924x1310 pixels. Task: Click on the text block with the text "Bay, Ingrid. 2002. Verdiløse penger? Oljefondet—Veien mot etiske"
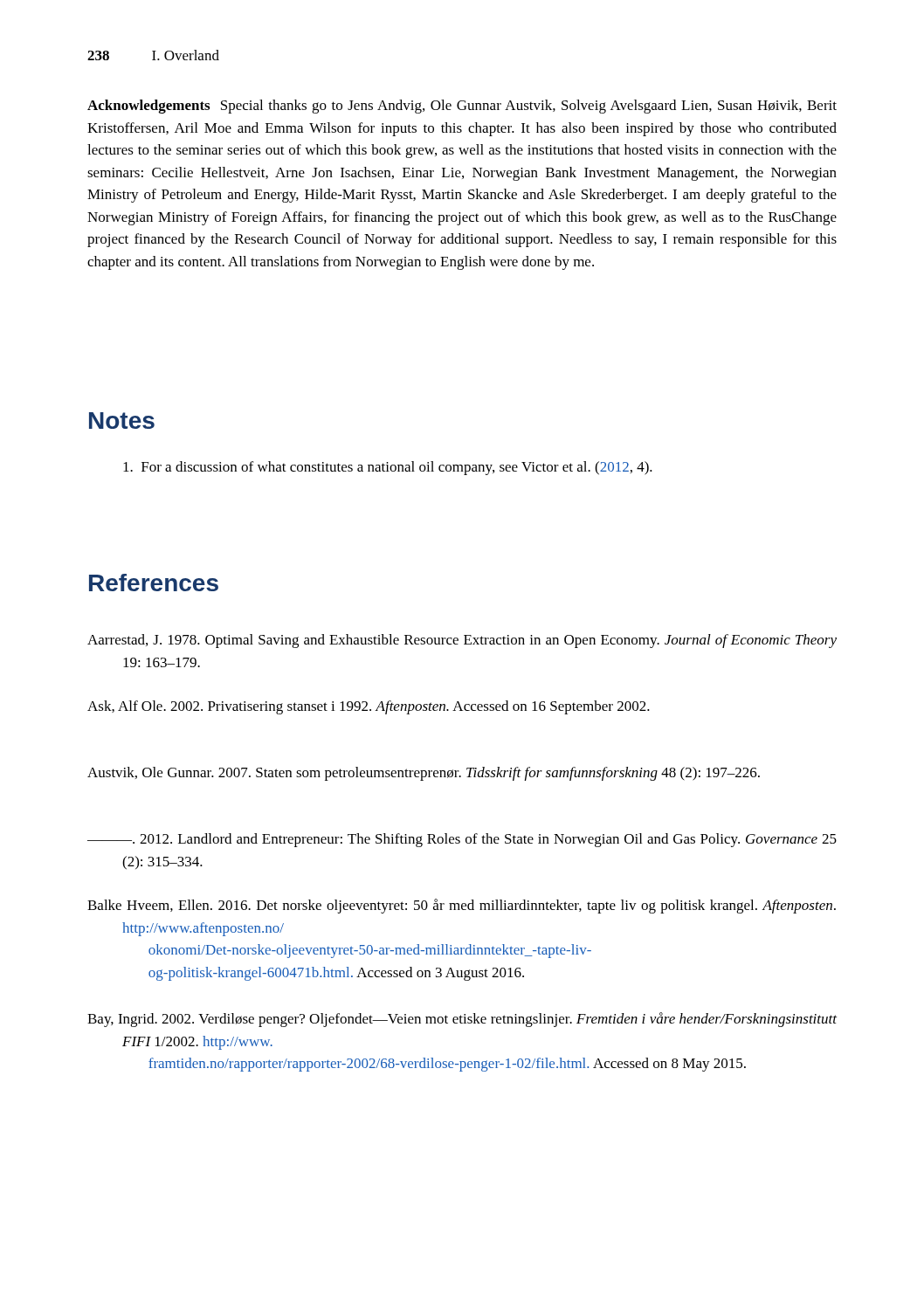462,1020
